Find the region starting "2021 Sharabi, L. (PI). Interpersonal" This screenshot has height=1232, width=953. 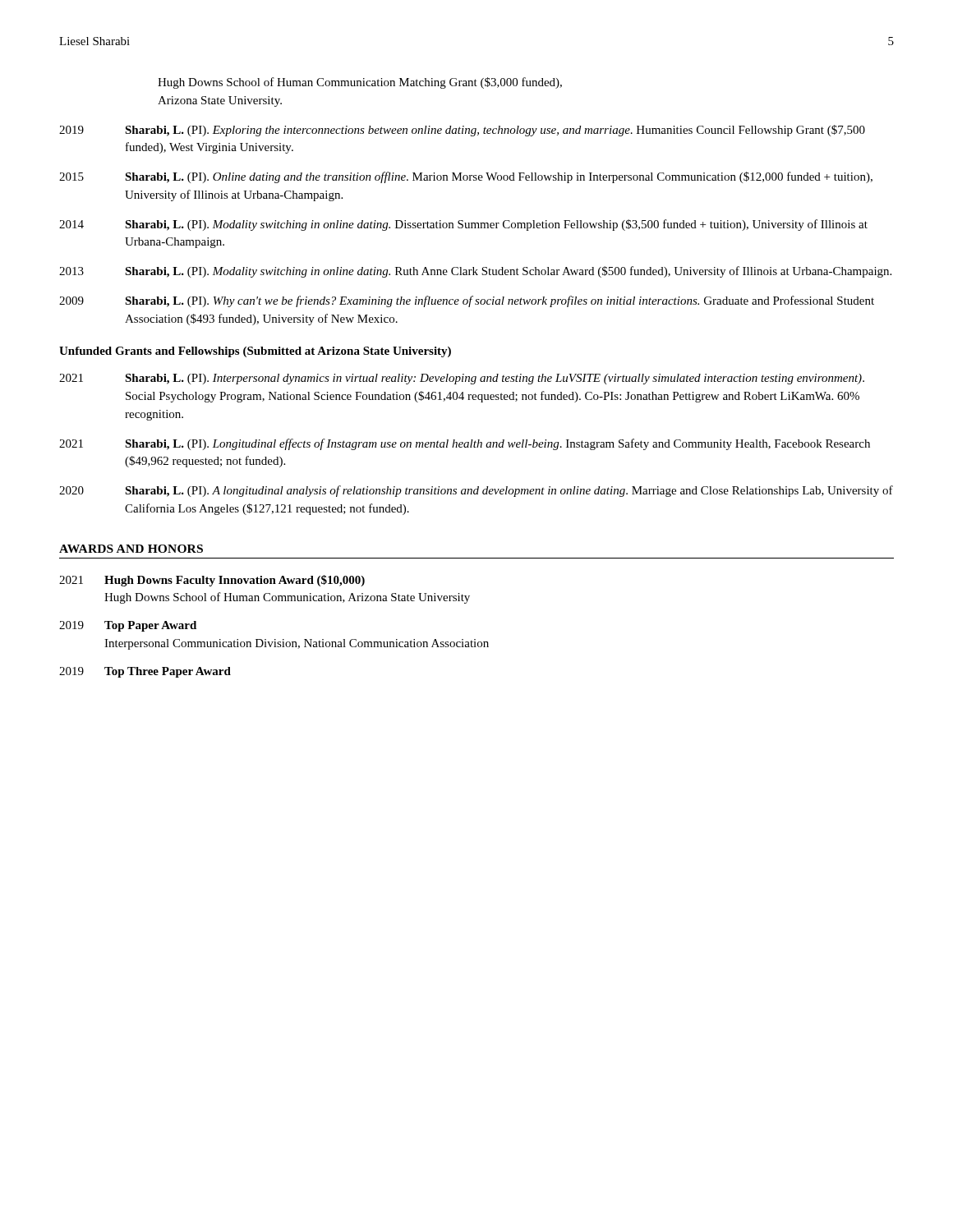click(476, 397)
